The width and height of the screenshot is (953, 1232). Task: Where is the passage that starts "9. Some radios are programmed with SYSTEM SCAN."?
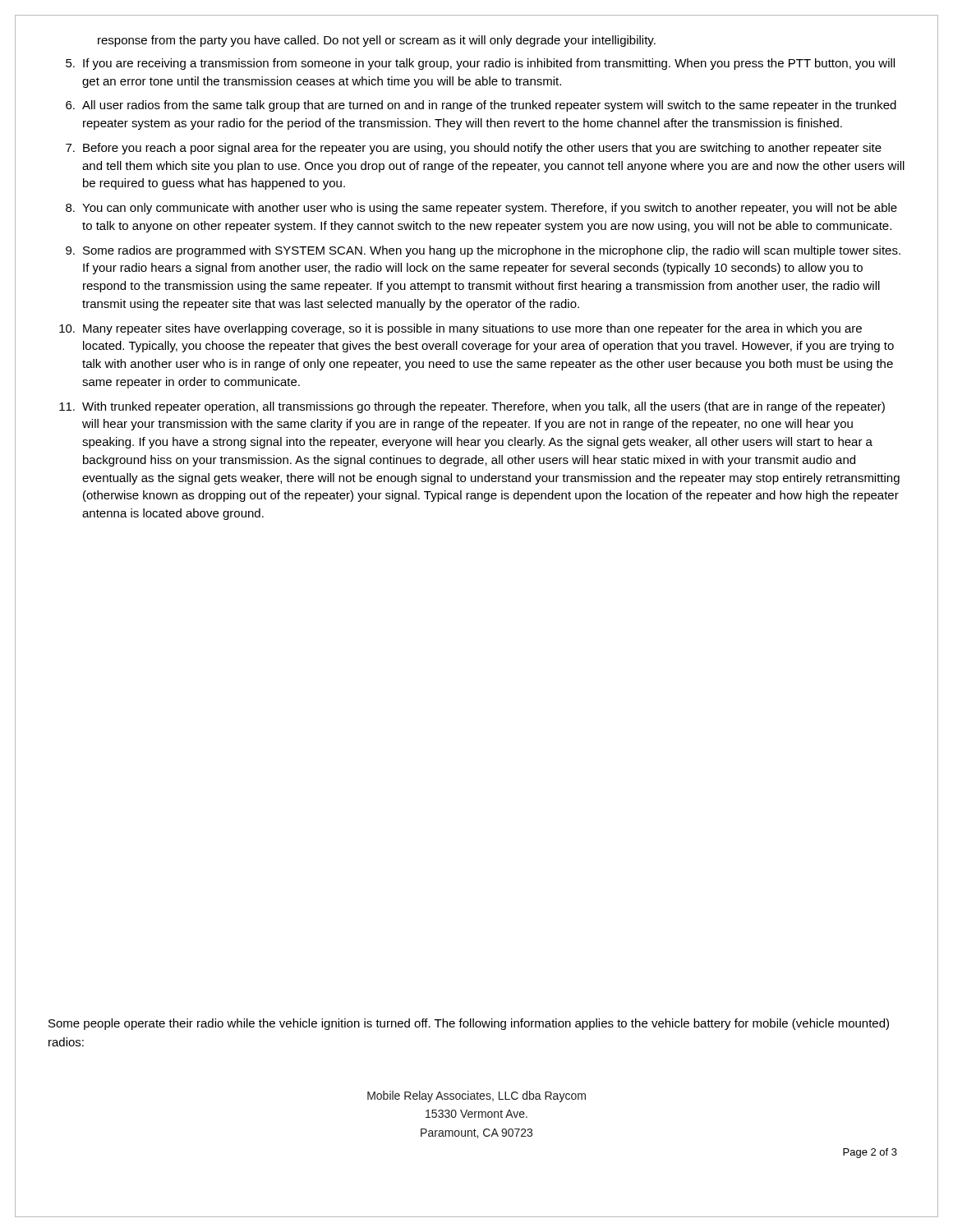click(x=476, y=277)
